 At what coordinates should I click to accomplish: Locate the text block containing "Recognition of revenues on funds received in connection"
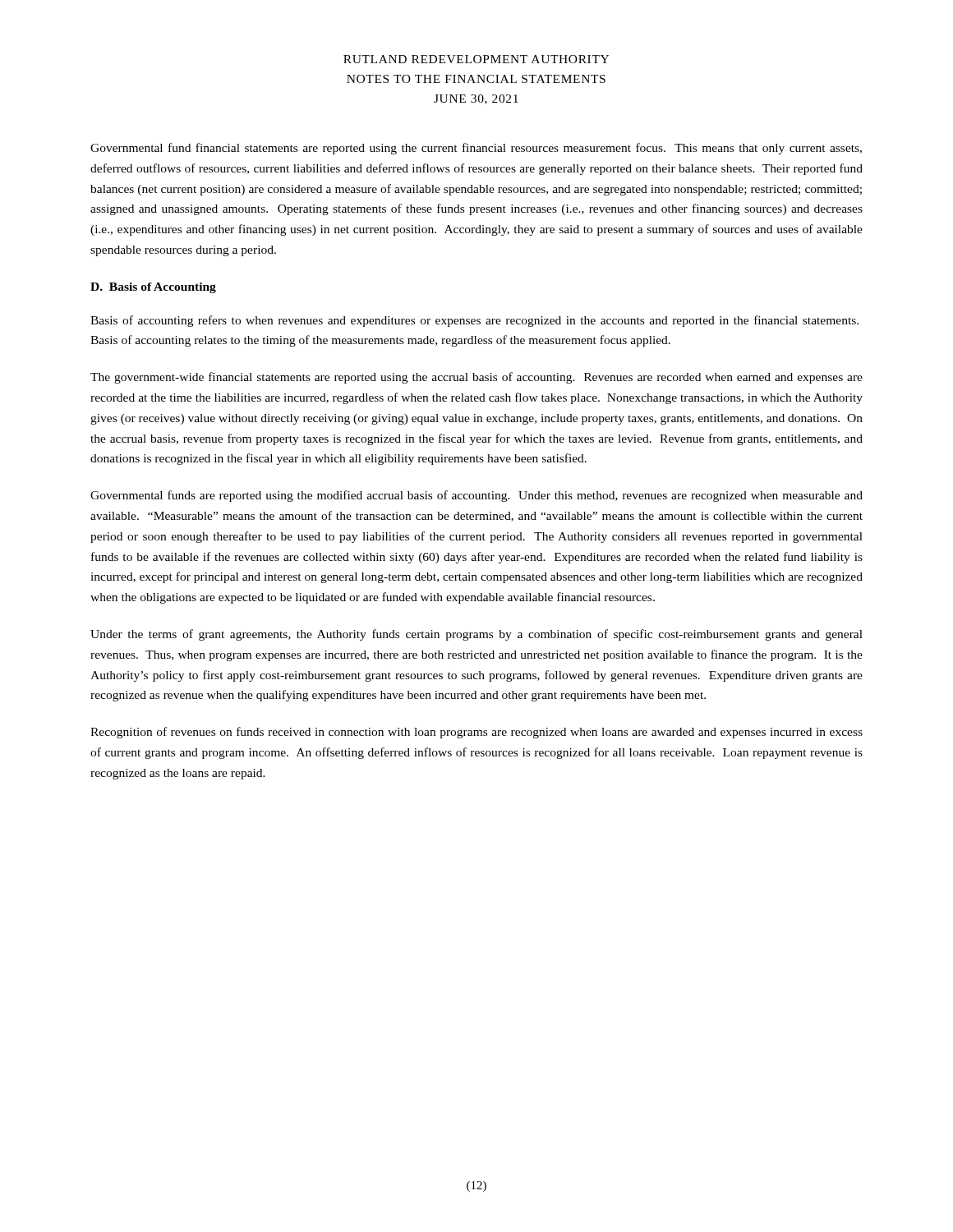[476, 752]
